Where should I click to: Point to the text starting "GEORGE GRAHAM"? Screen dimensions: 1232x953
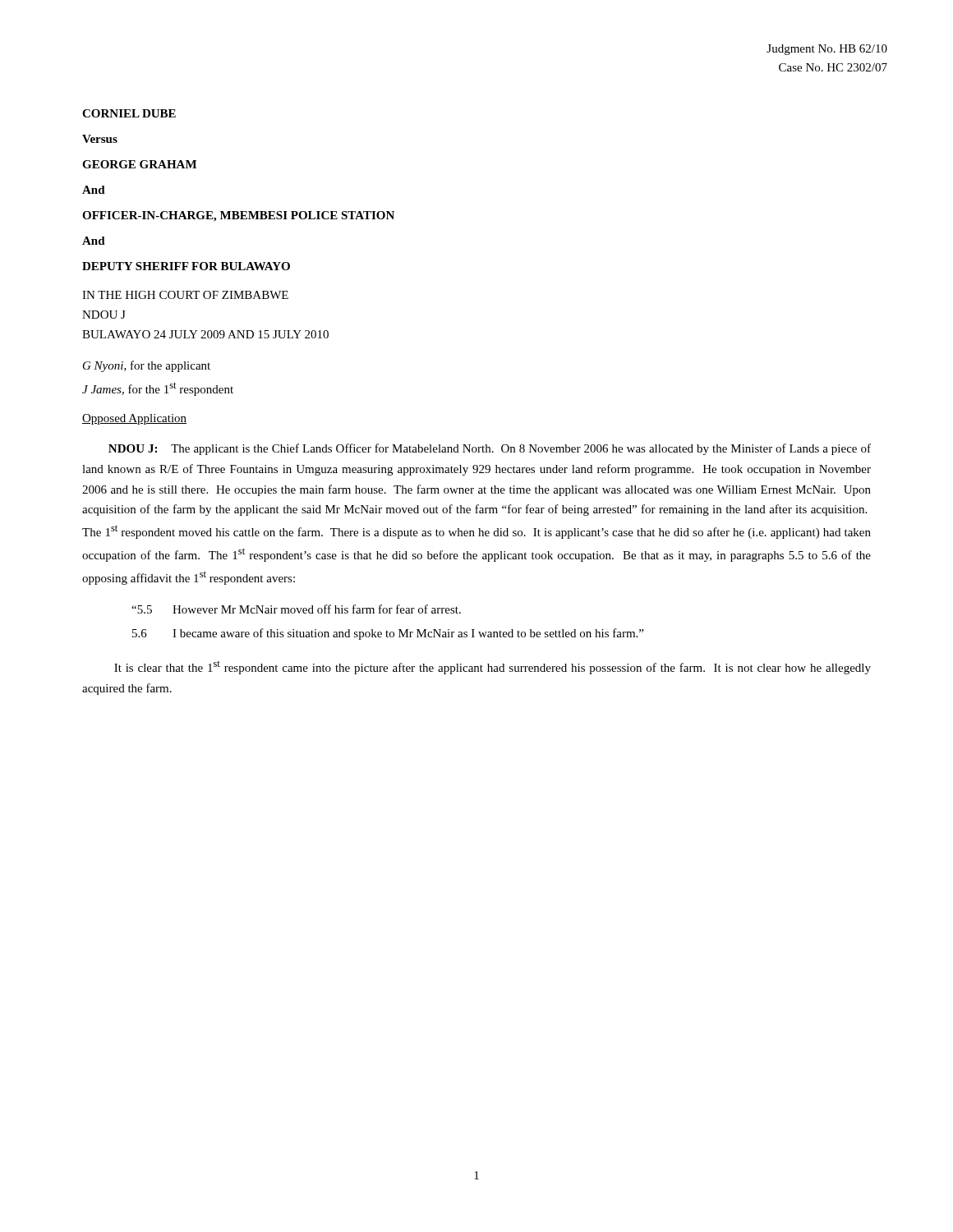pyautogui.click(x=139, y=164)
